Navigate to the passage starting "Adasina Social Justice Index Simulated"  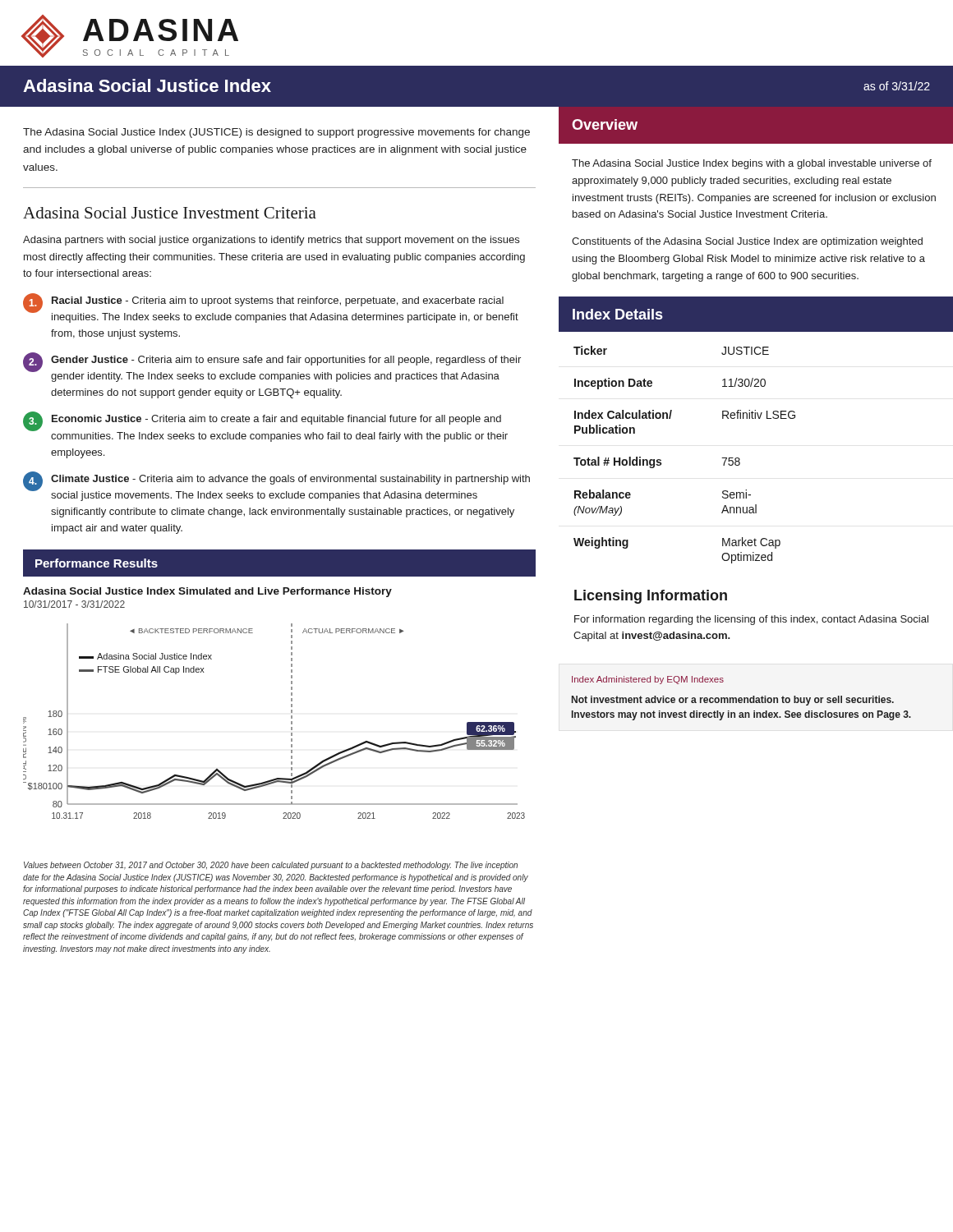[207, 591]
